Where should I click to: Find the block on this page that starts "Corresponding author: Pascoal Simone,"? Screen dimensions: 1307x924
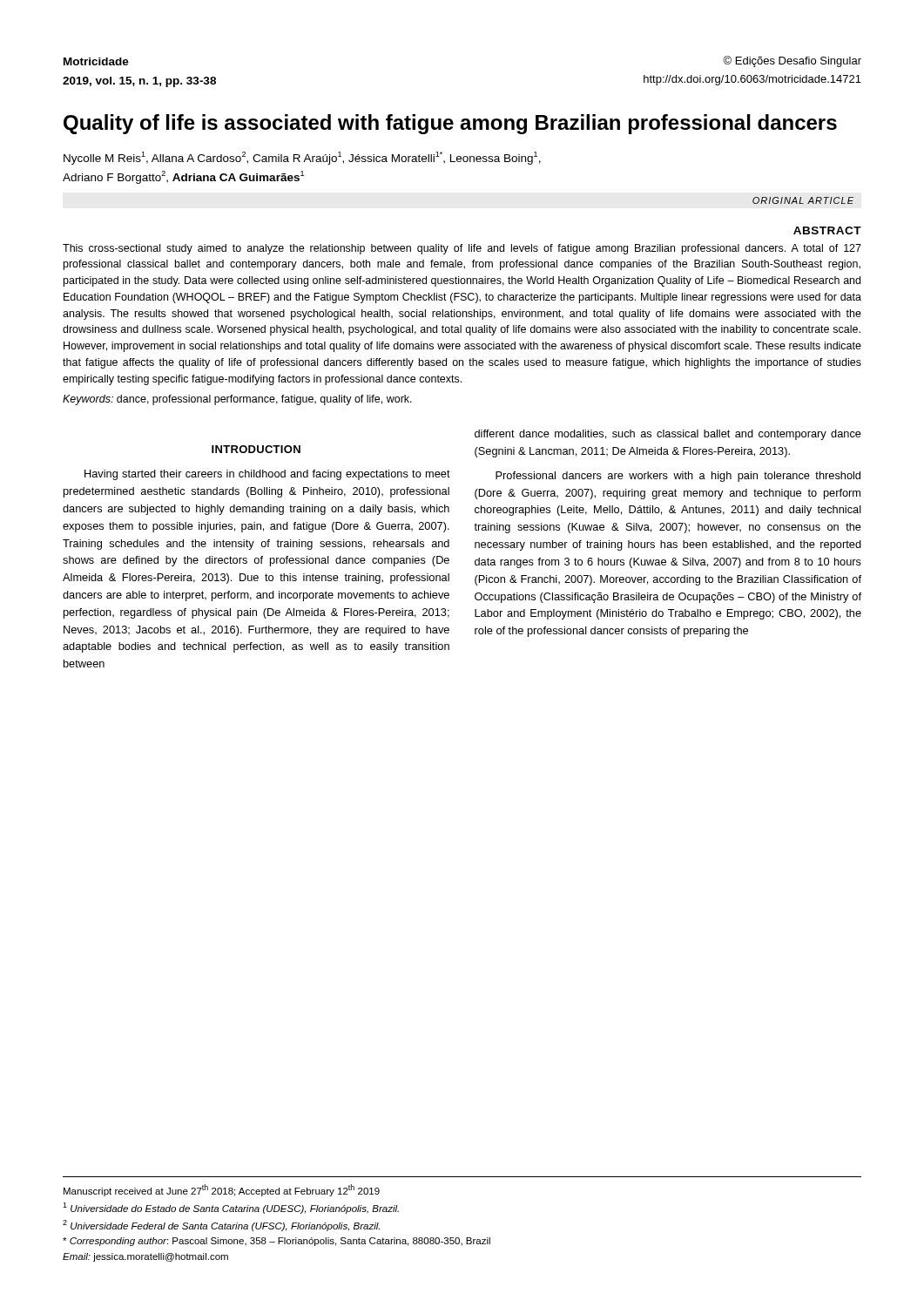[x=277, y=1249]
